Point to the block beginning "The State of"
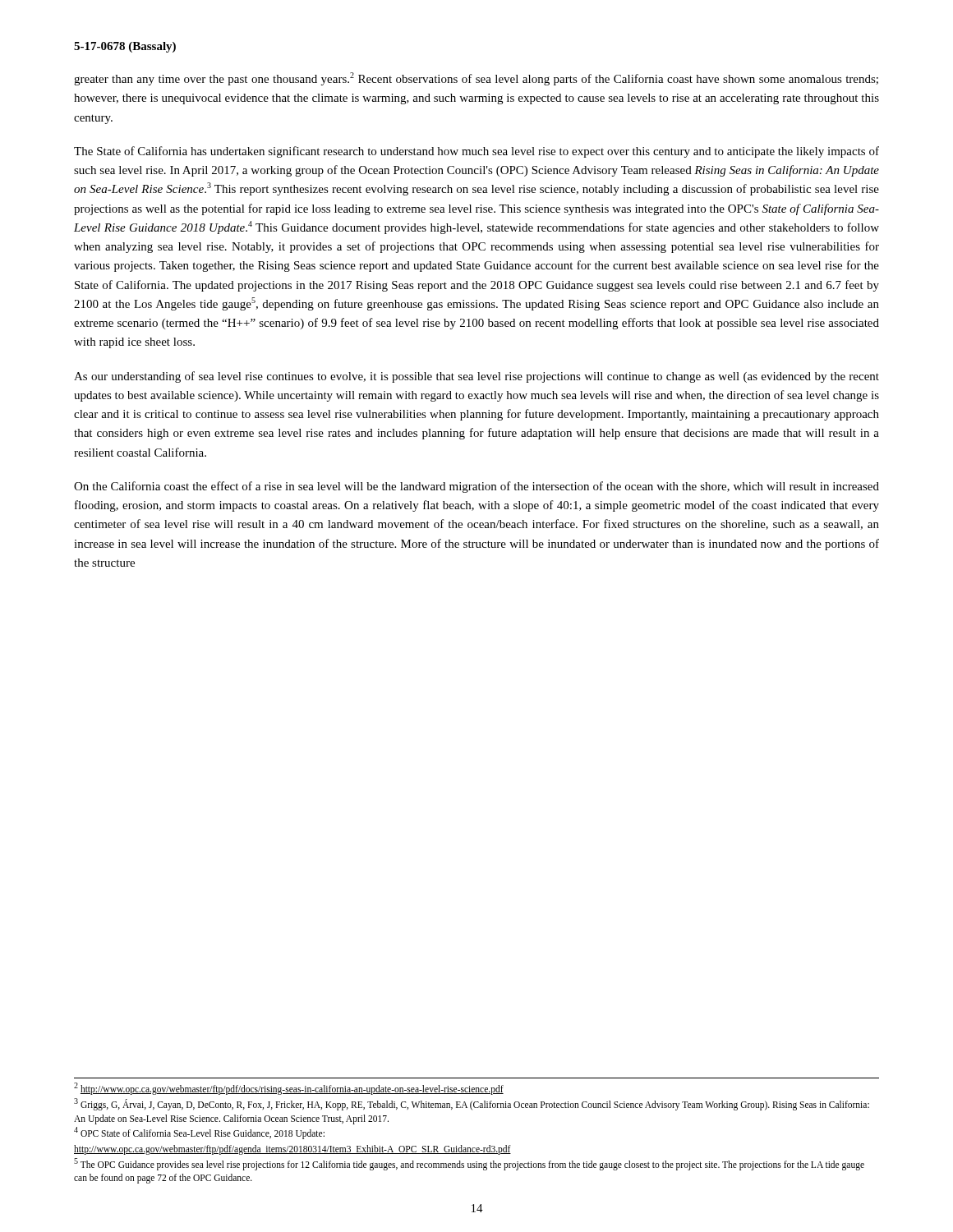Viewport: 953px width, 1232px height. tap(476, 246)
